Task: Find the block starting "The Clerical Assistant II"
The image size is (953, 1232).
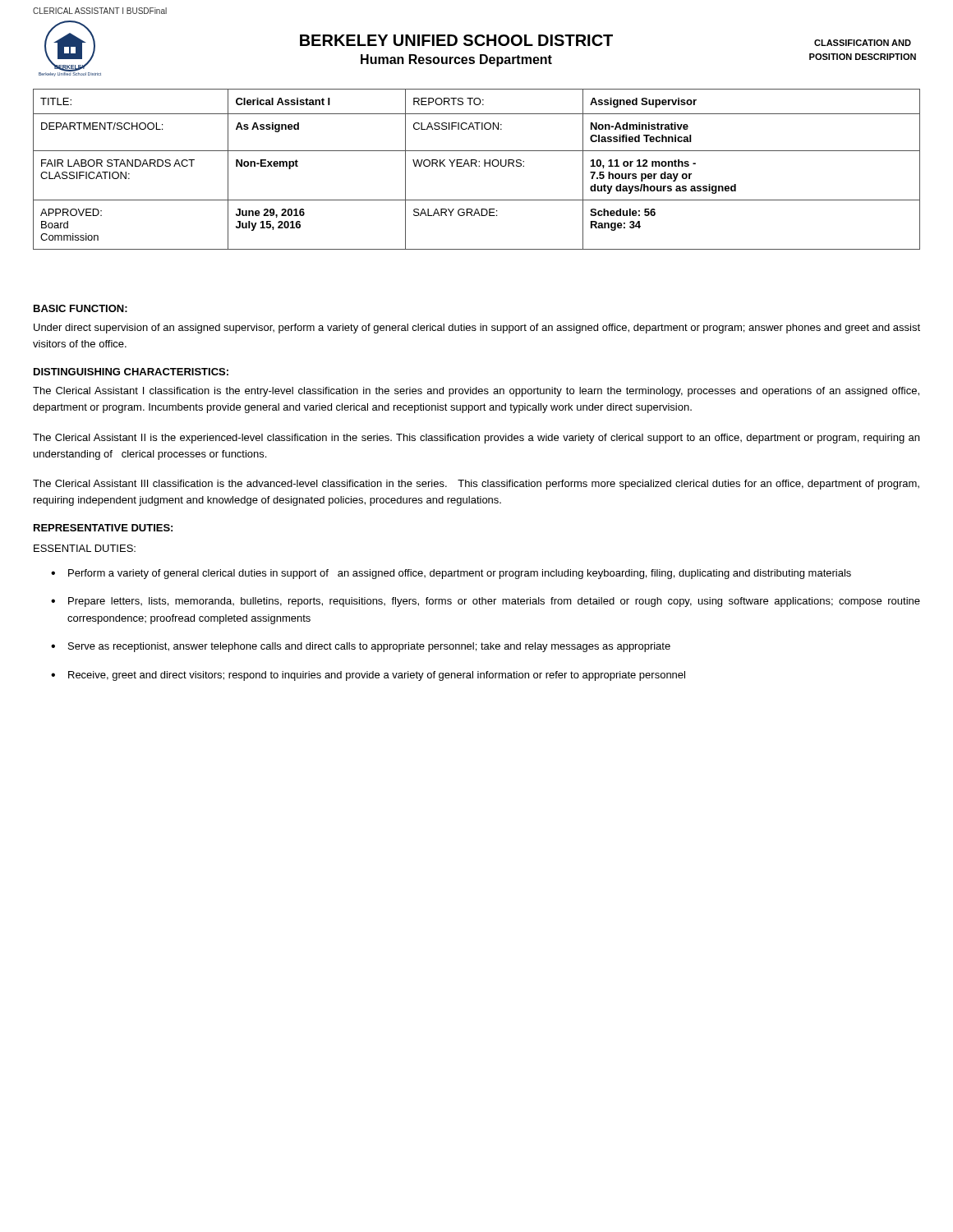Action: (x=476, y=445)
